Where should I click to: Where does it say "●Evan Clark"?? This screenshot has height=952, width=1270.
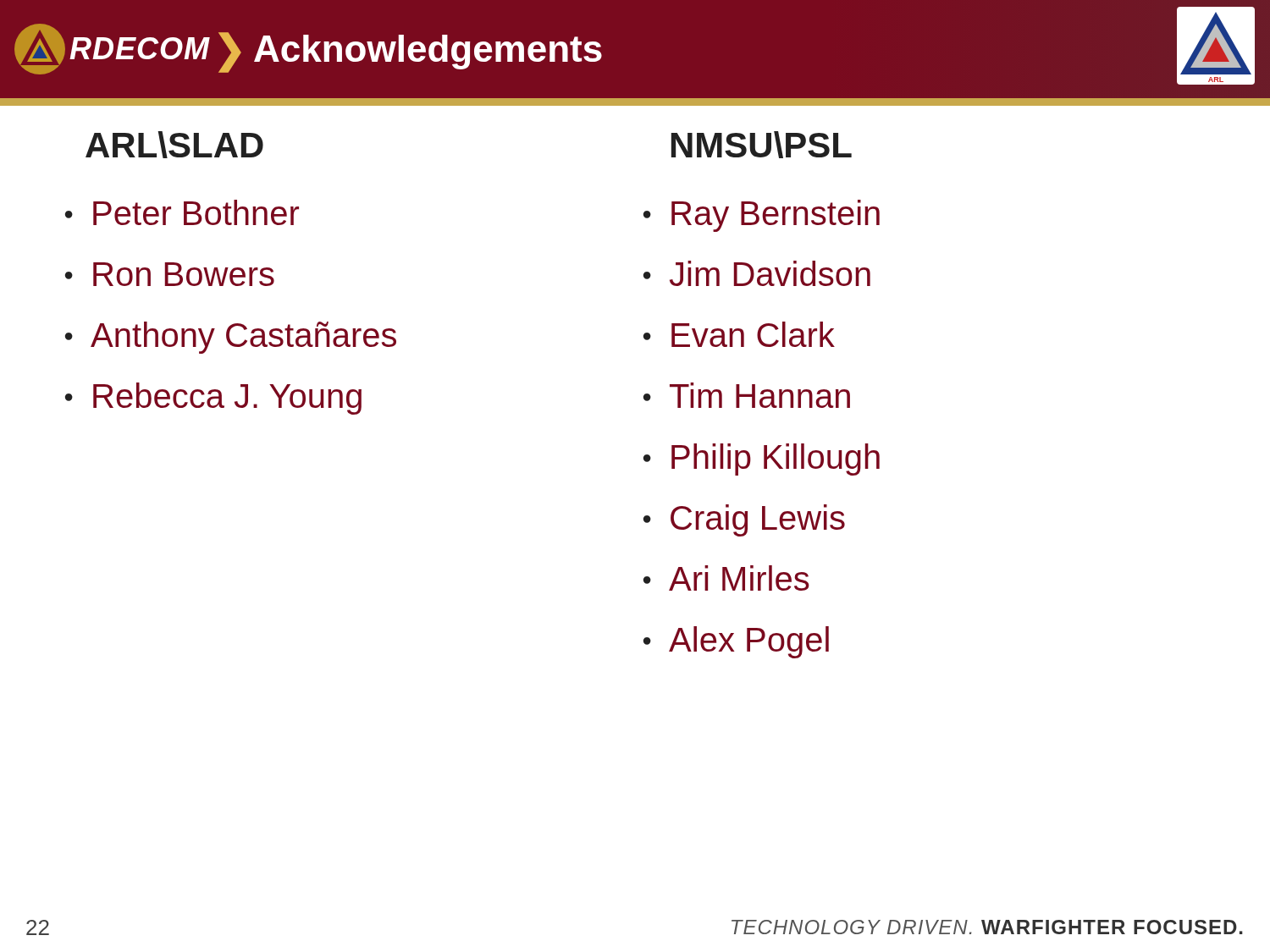738,335
